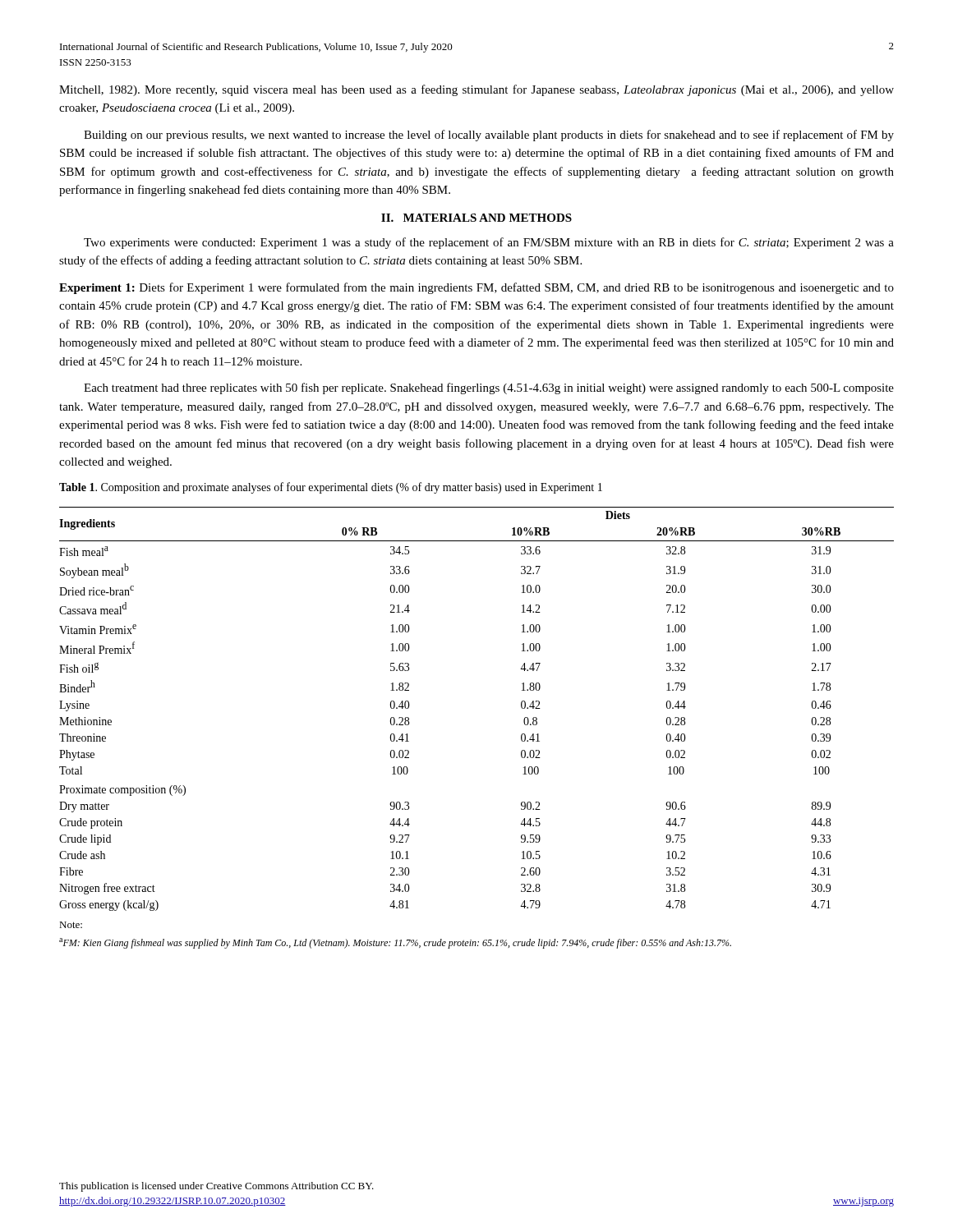Find the text block that reads "Experiment 1: Diets for"
This screenshot has height=1232, width=953.
click(x=476, y=324)
